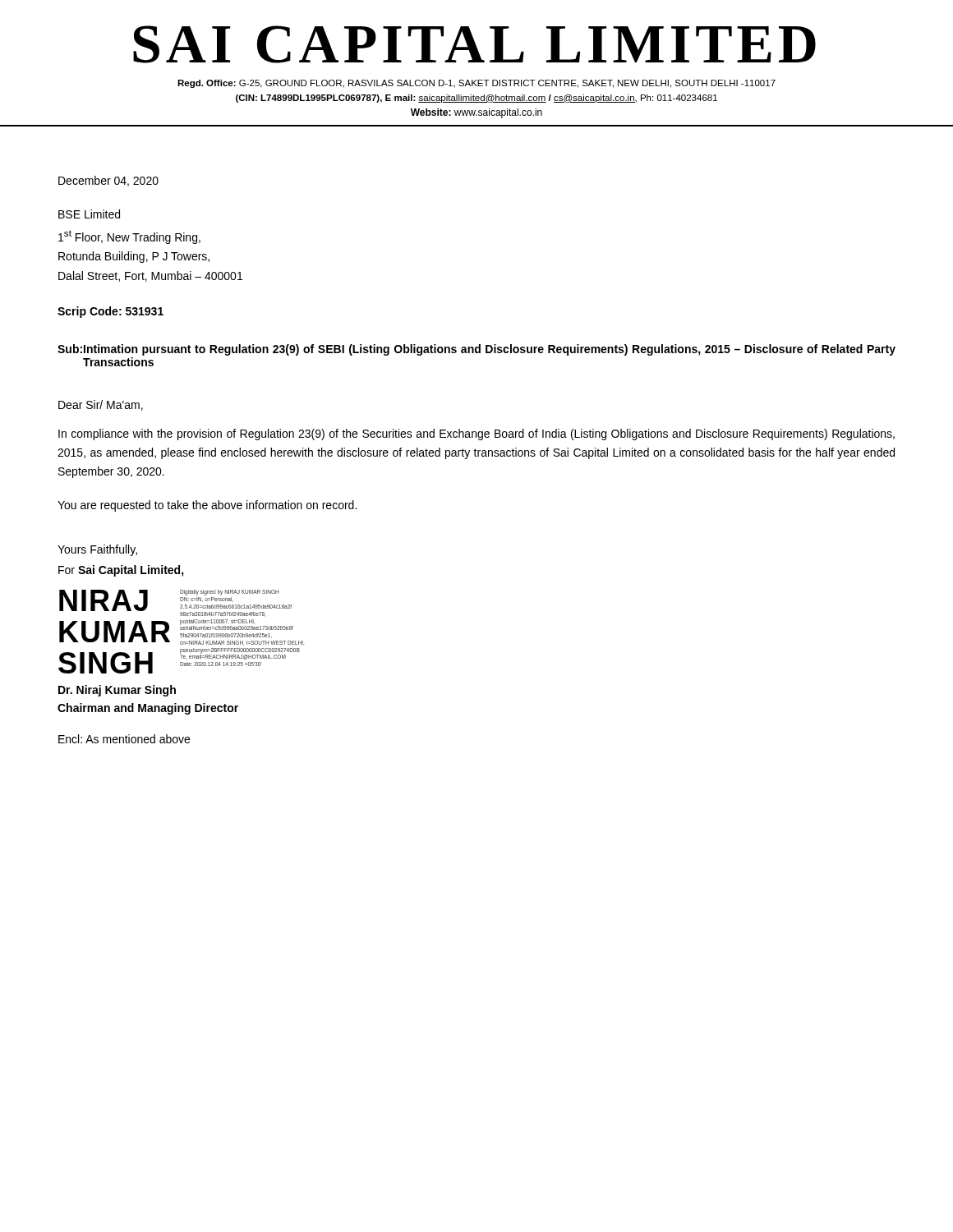This screenshot has height=1232, width=953.
Task: Click on the region starting "Scrip Code: 531931"
Action: [x=111, y=311]
